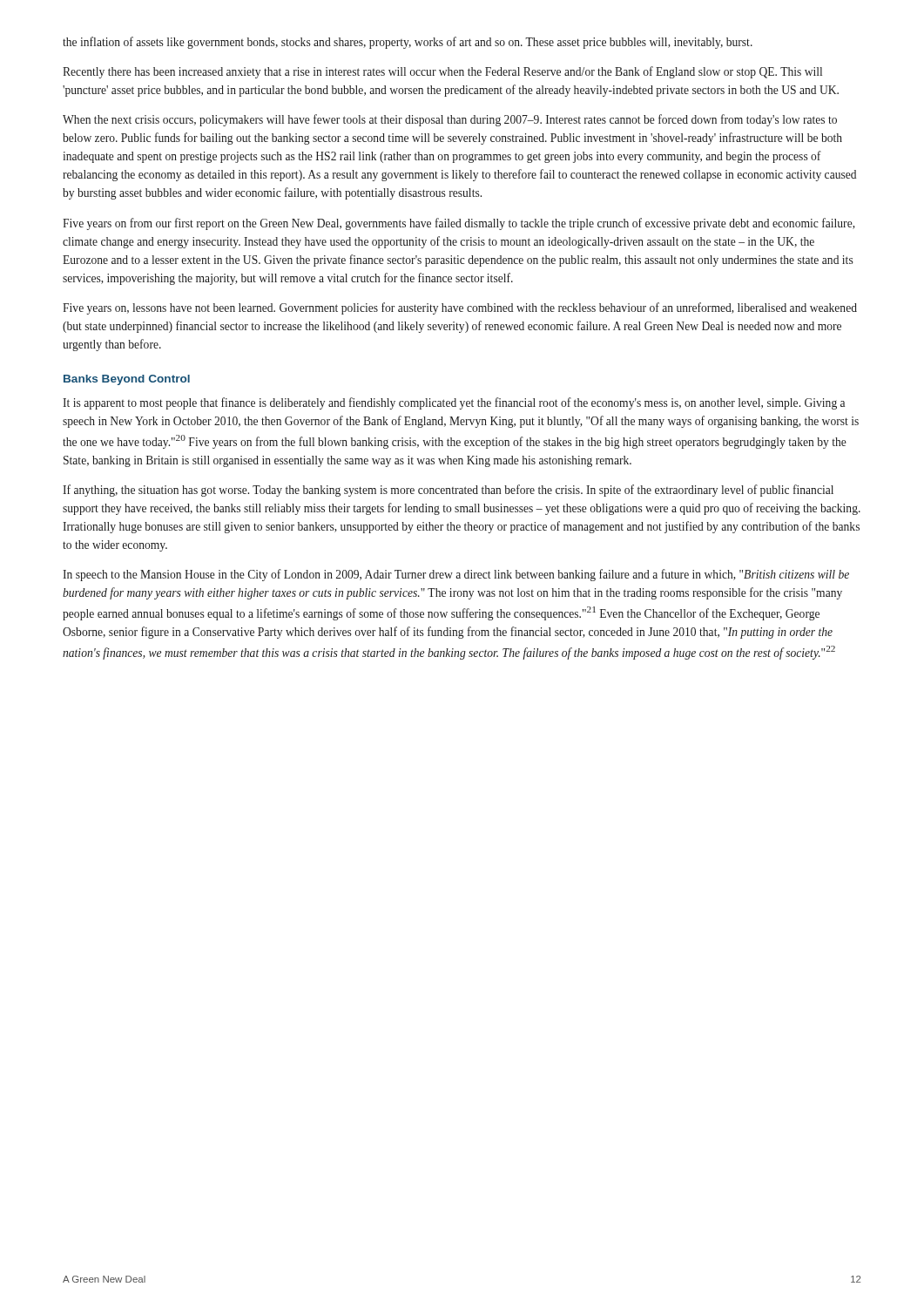This screenshot has height=1307, width=924.
Task: Navigate to the block starting "It is apparent to most people"
Action: pos(462,432)
